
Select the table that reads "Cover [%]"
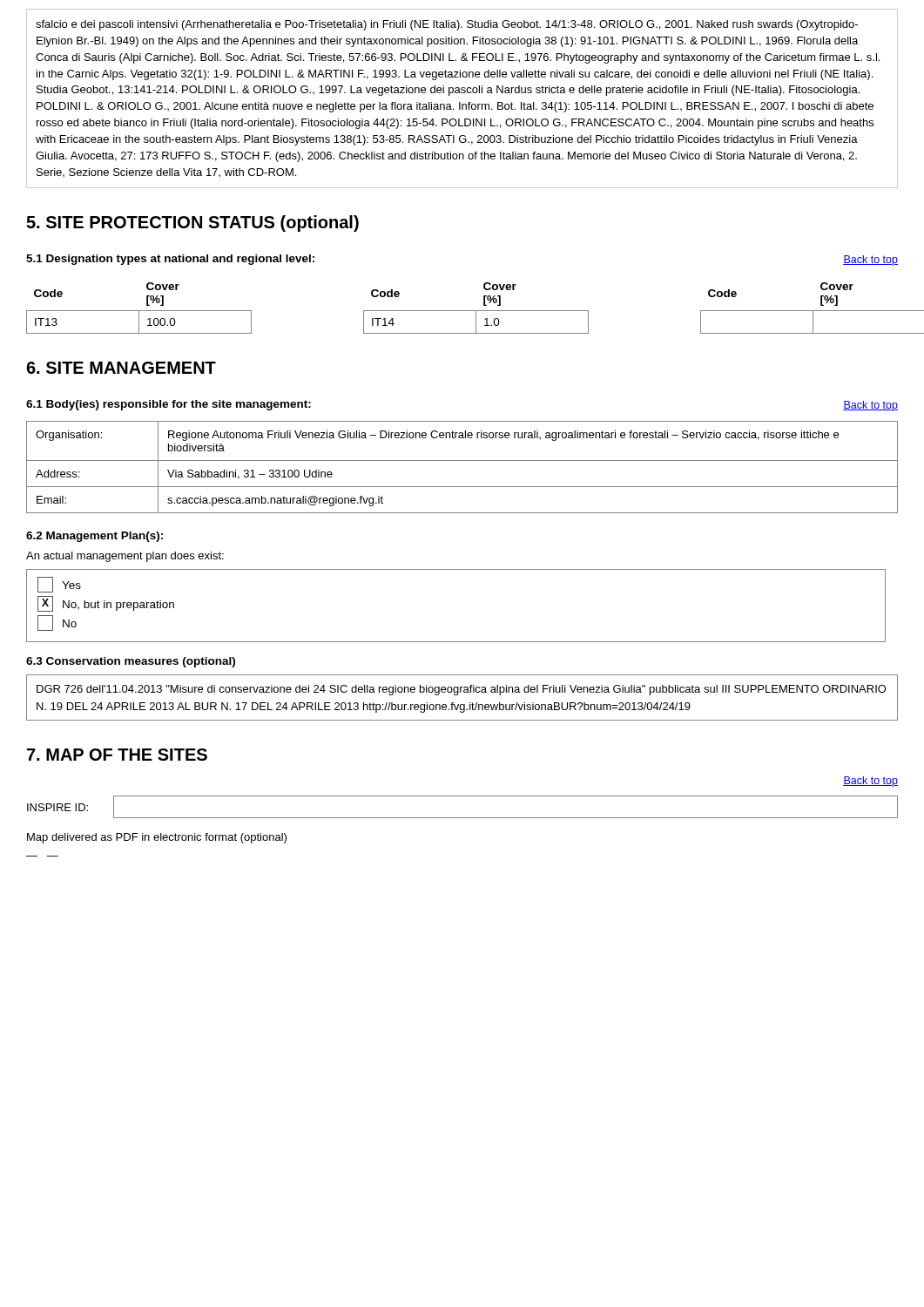462,305
